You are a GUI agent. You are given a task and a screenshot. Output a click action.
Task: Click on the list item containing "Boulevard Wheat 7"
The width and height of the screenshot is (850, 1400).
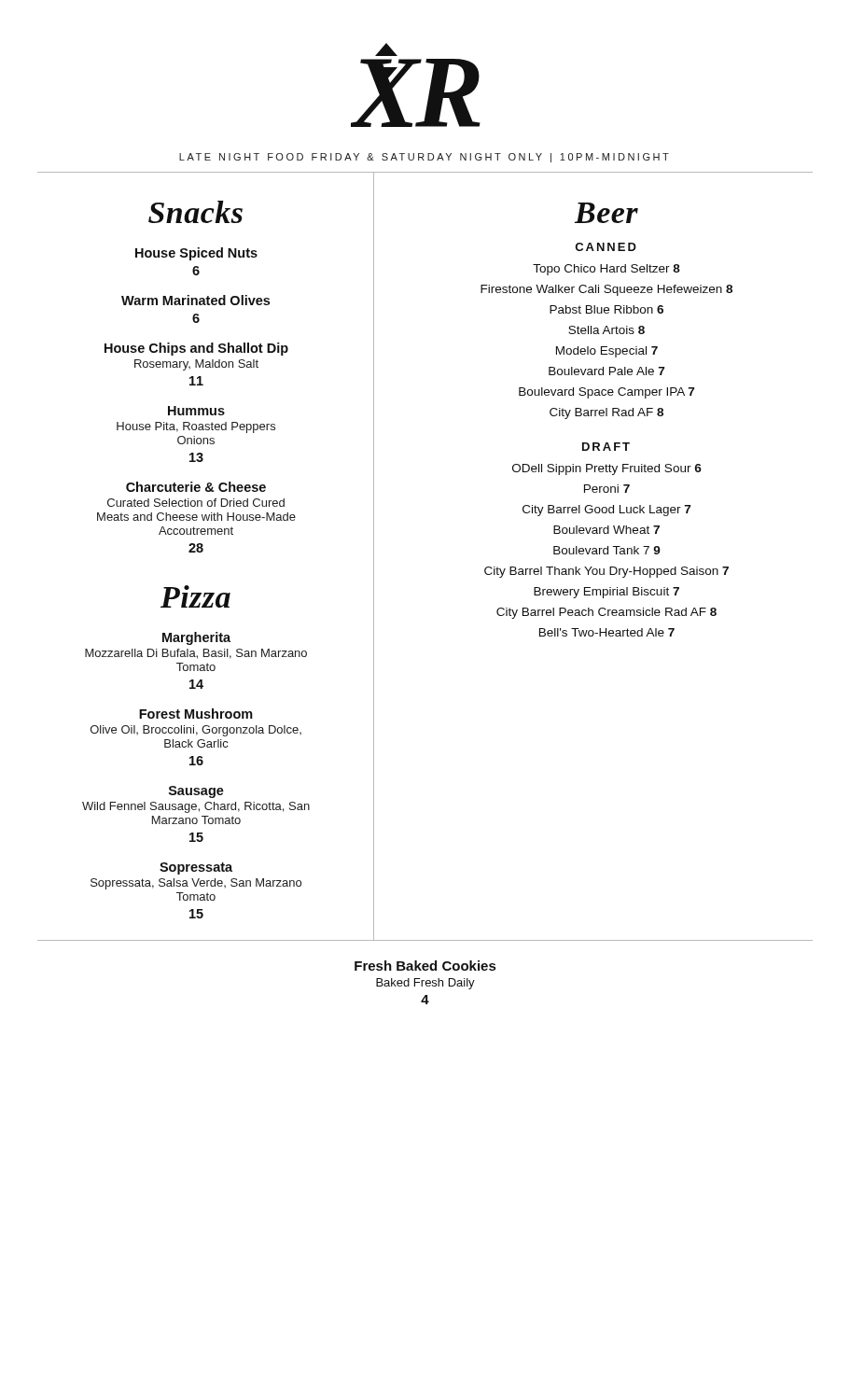606,530
